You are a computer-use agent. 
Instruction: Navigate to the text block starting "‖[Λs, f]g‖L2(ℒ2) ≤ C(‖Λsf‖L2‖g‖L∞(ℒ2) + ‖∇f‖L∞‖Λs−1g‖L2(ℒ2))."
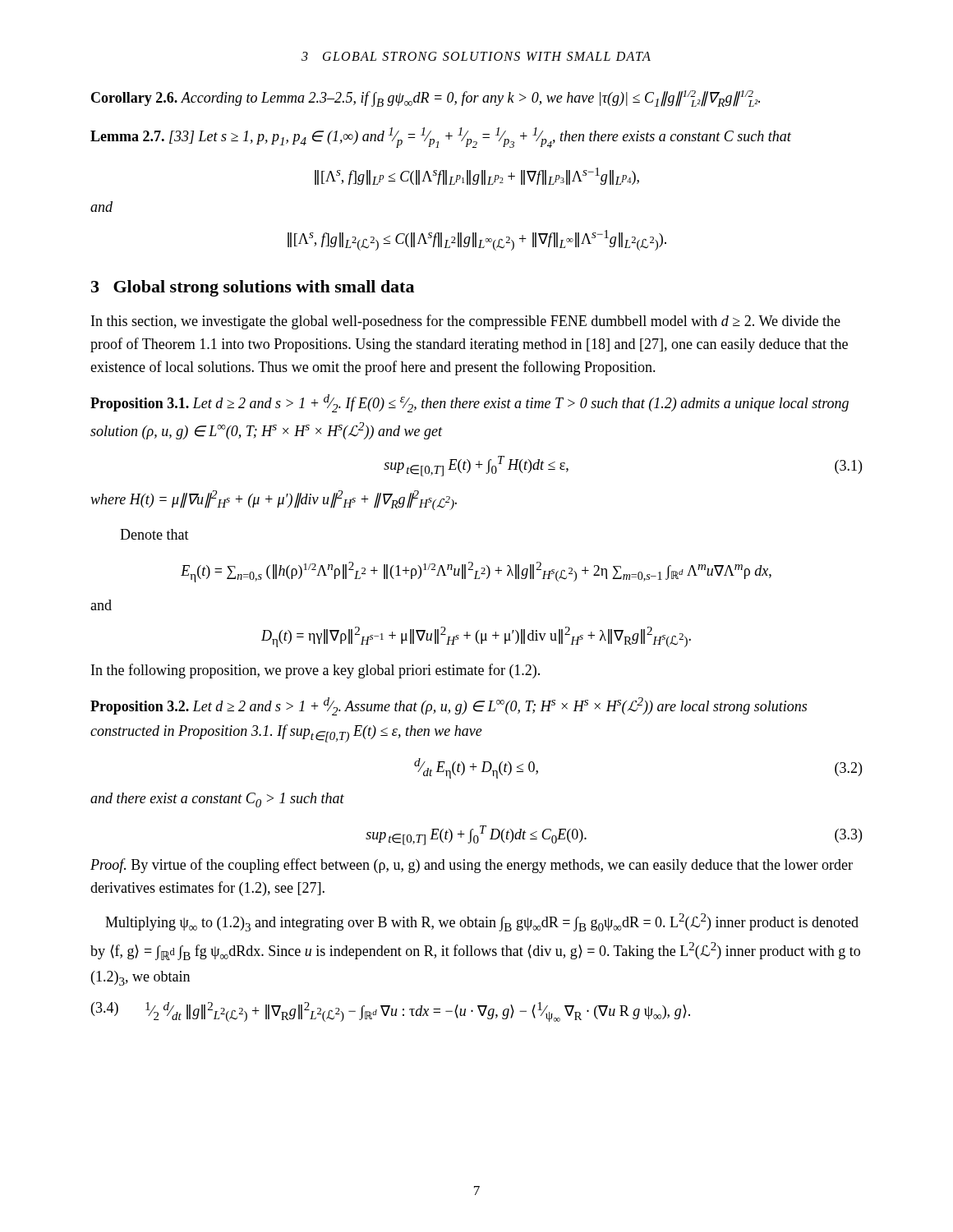(x=476, y=239)
